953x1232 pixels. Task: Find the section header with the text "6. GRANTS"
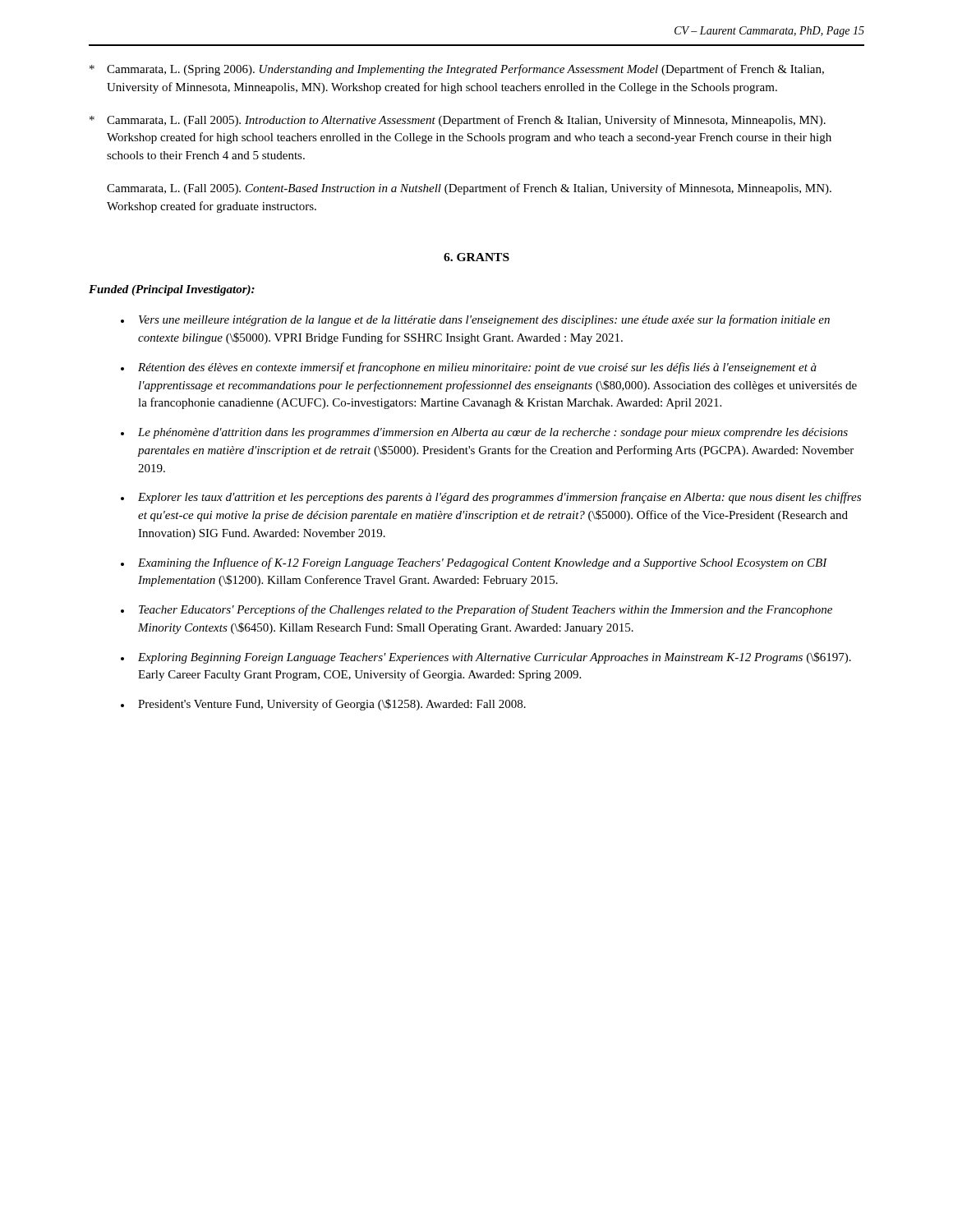pyautogui.click(x=476, y=257)
